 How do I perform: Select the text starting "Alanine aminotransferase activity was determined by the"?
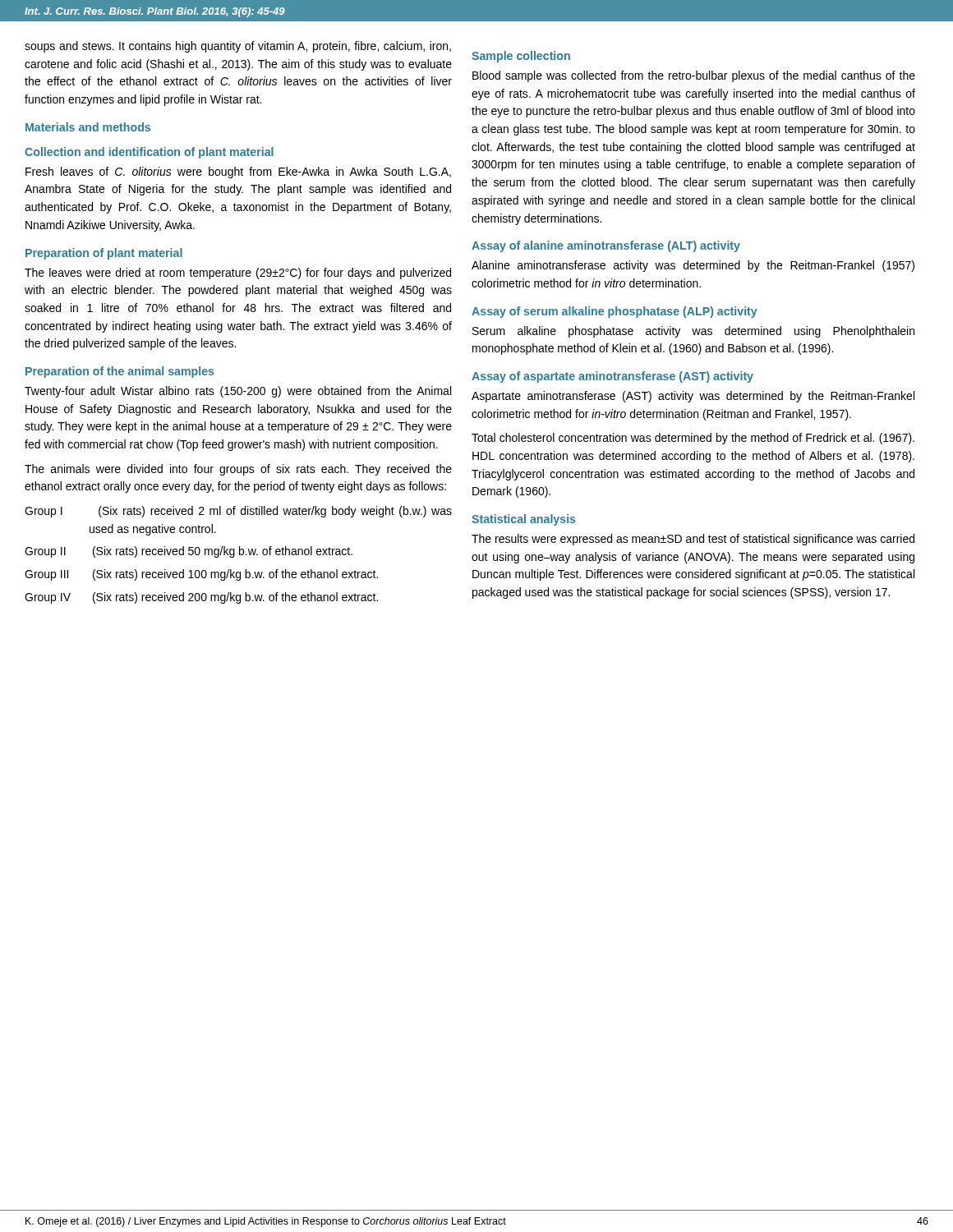tap(693, 274)
